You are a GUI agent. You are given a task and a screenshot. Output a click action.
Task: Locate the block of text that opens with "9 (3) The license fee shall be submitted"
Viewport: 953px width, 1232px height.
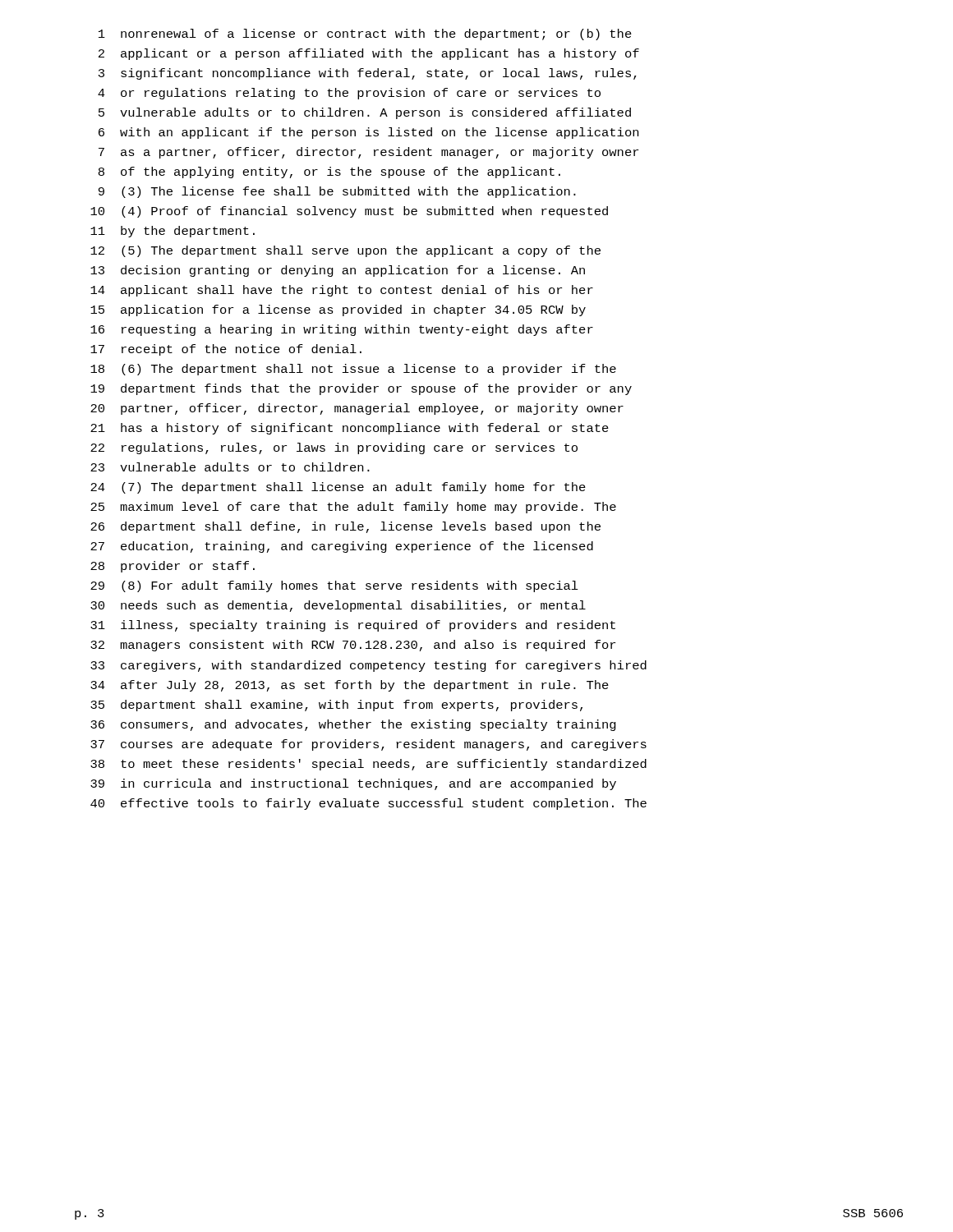[489, 192]
